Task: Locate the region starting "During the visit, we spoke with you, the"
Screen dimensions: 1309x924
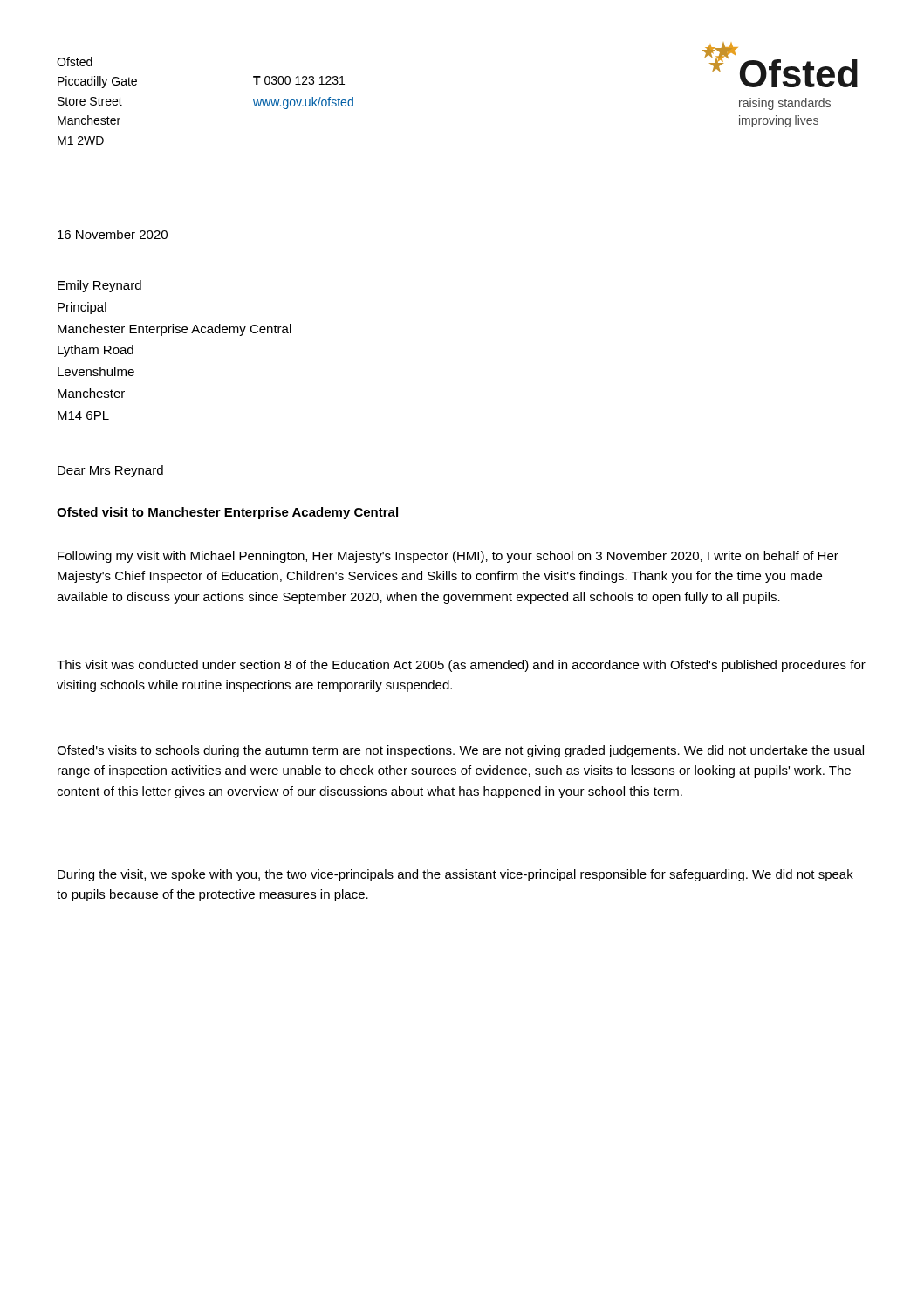Action: [x=455, y=884]
